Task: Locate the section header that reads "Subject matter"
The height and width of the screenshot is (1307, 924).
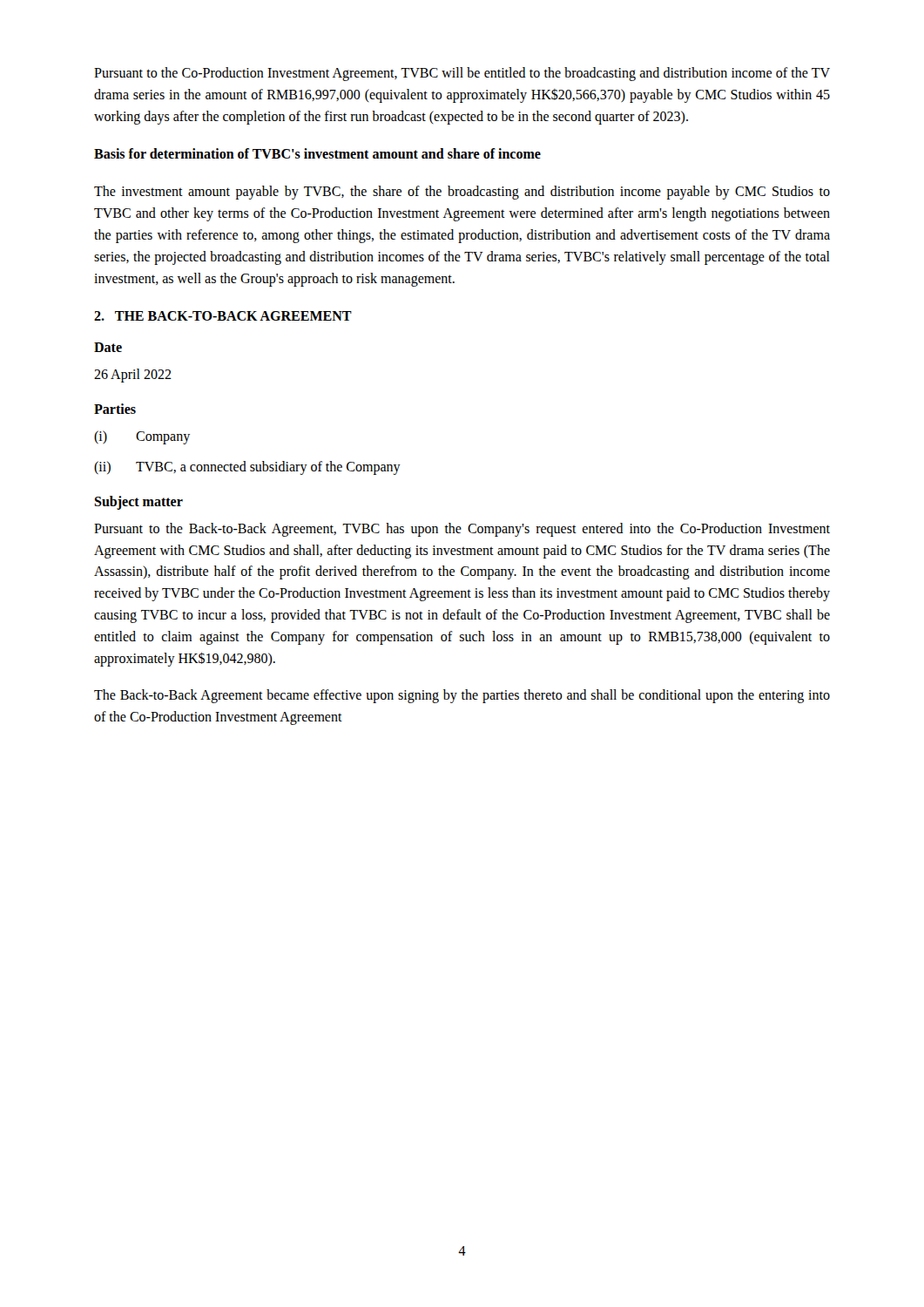Action: [x=138, y=501]
